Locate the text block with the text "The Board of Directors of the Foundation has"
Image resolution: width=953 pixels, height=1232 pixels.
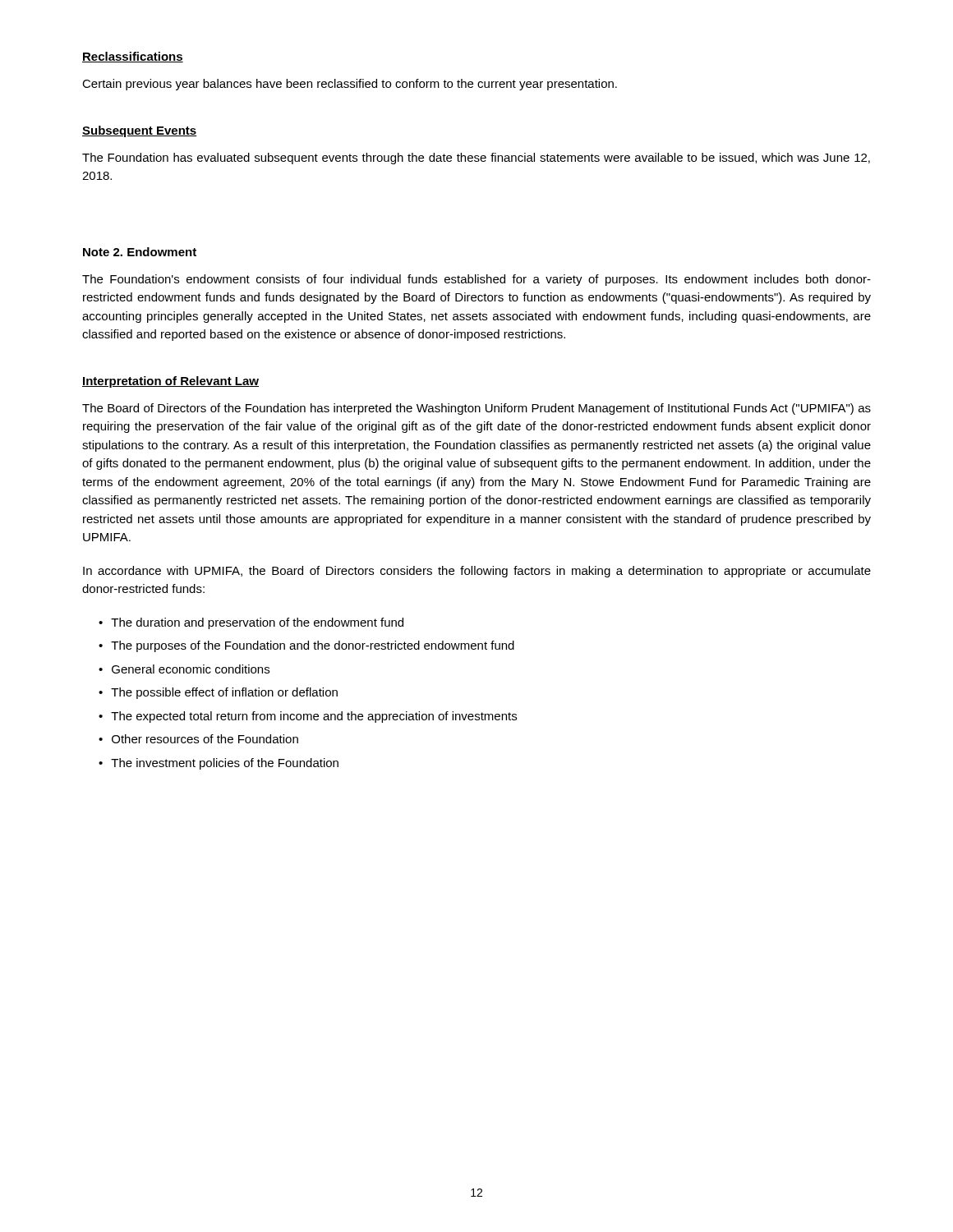(476, 472)
